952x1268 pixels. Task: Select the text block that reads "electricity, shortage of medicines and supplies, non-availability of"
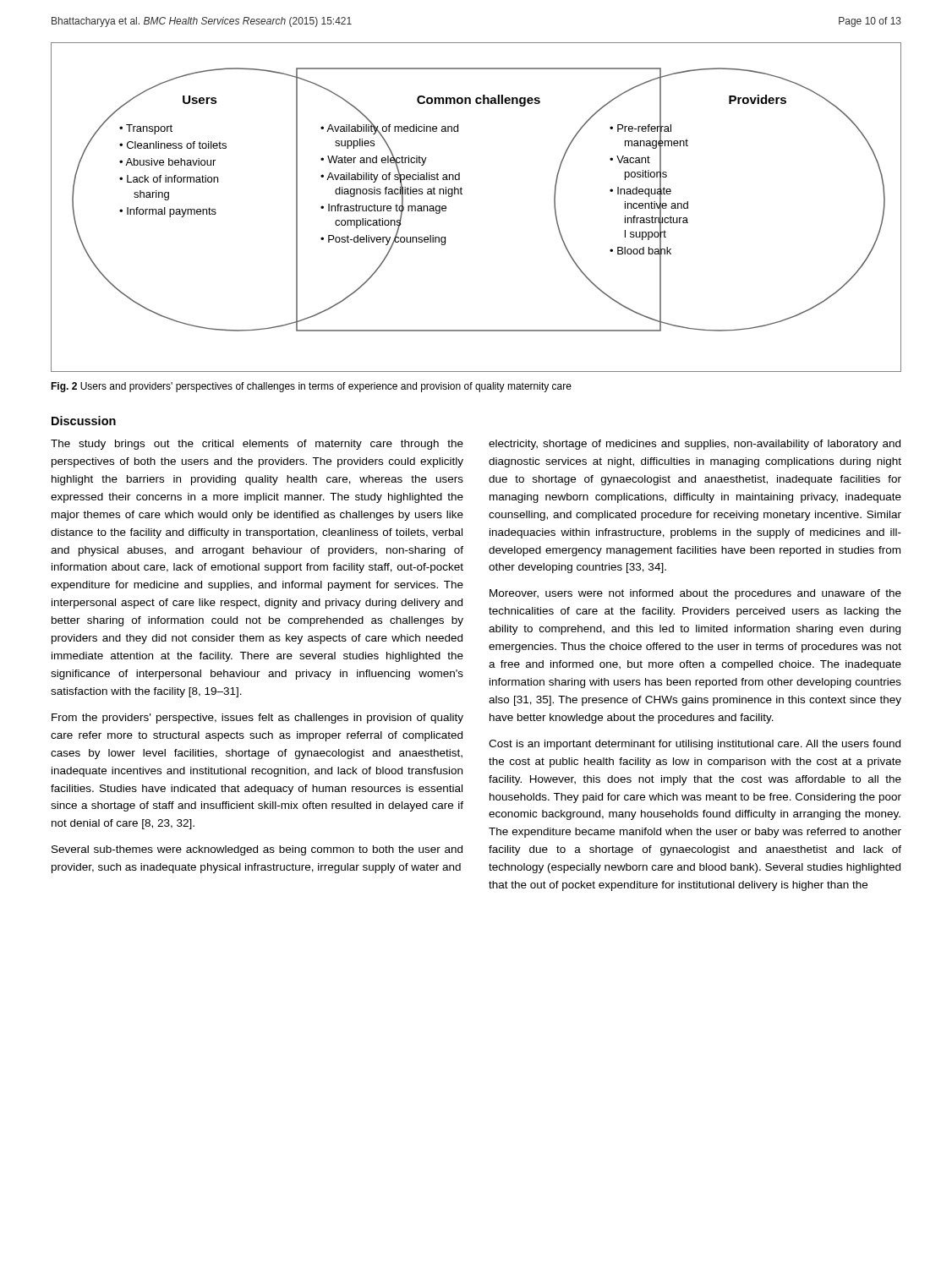(695, 665)
